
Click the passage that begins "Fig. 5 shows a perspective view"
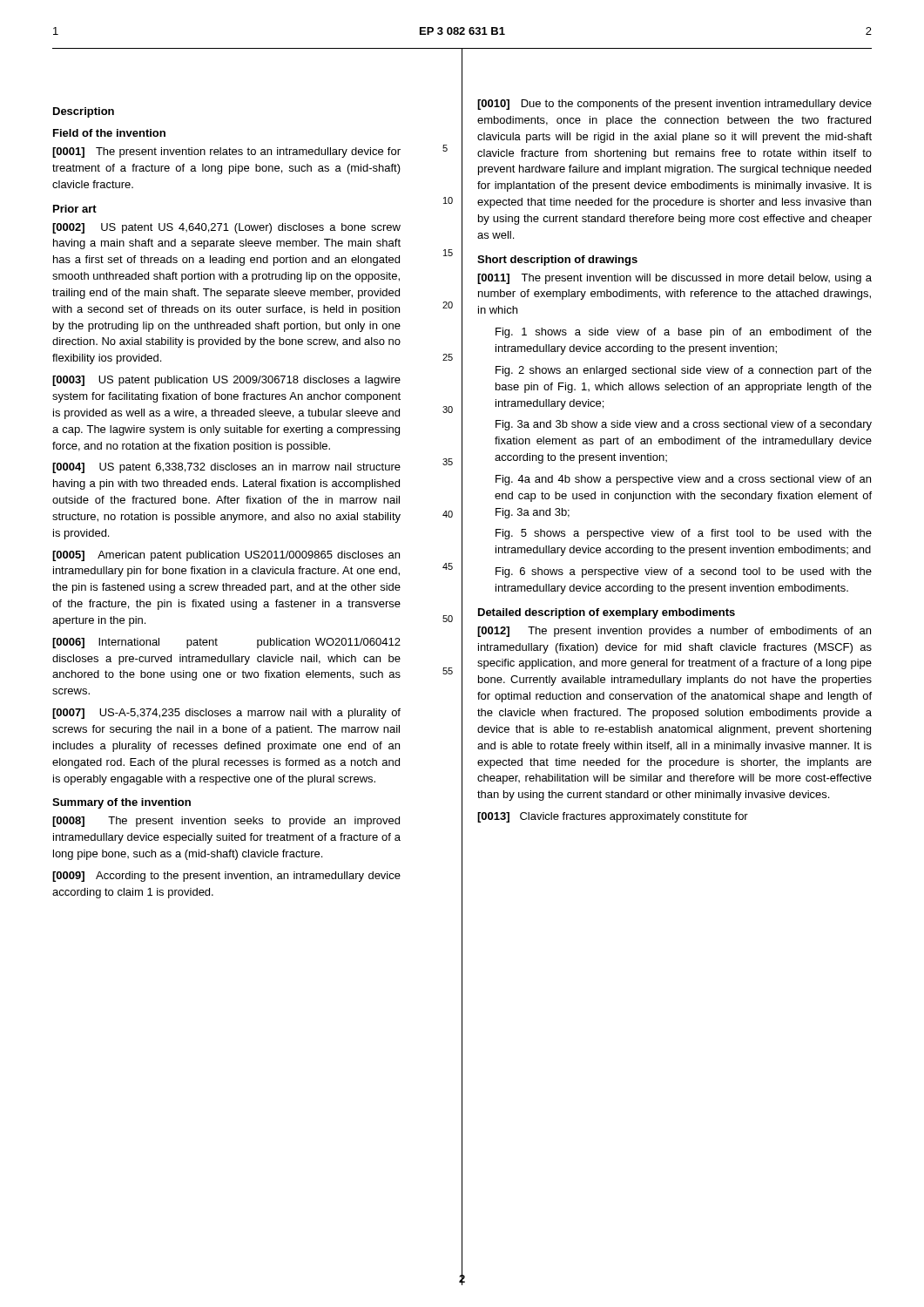pos(683,542)
